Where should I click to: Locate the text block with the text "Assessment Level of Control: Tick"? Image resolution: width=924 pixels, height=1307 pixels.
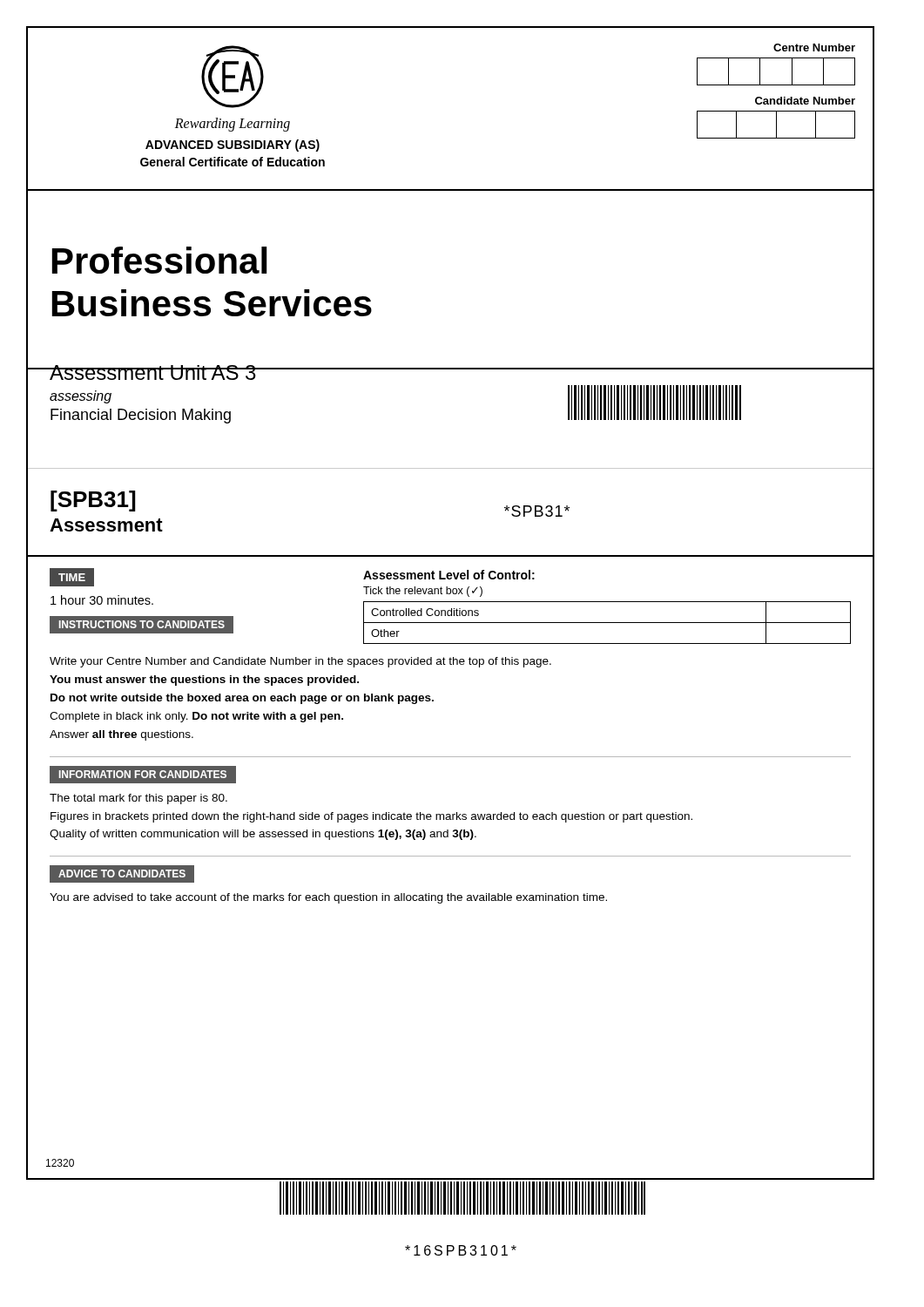[449, 575]
